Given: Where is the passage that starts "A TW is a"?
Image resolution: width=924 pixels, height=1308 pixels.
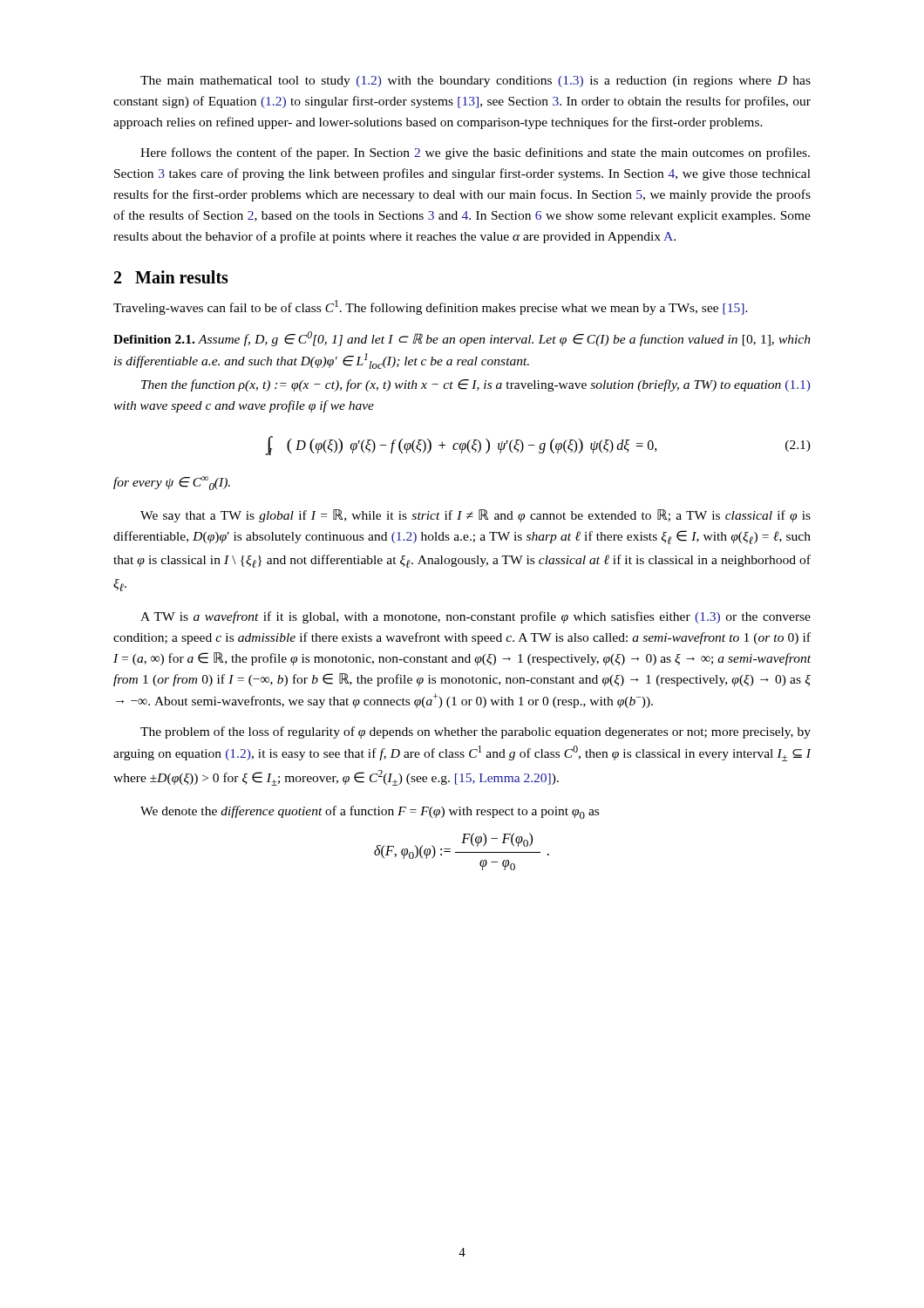Looking at the screenshot, I should point(462,659).
